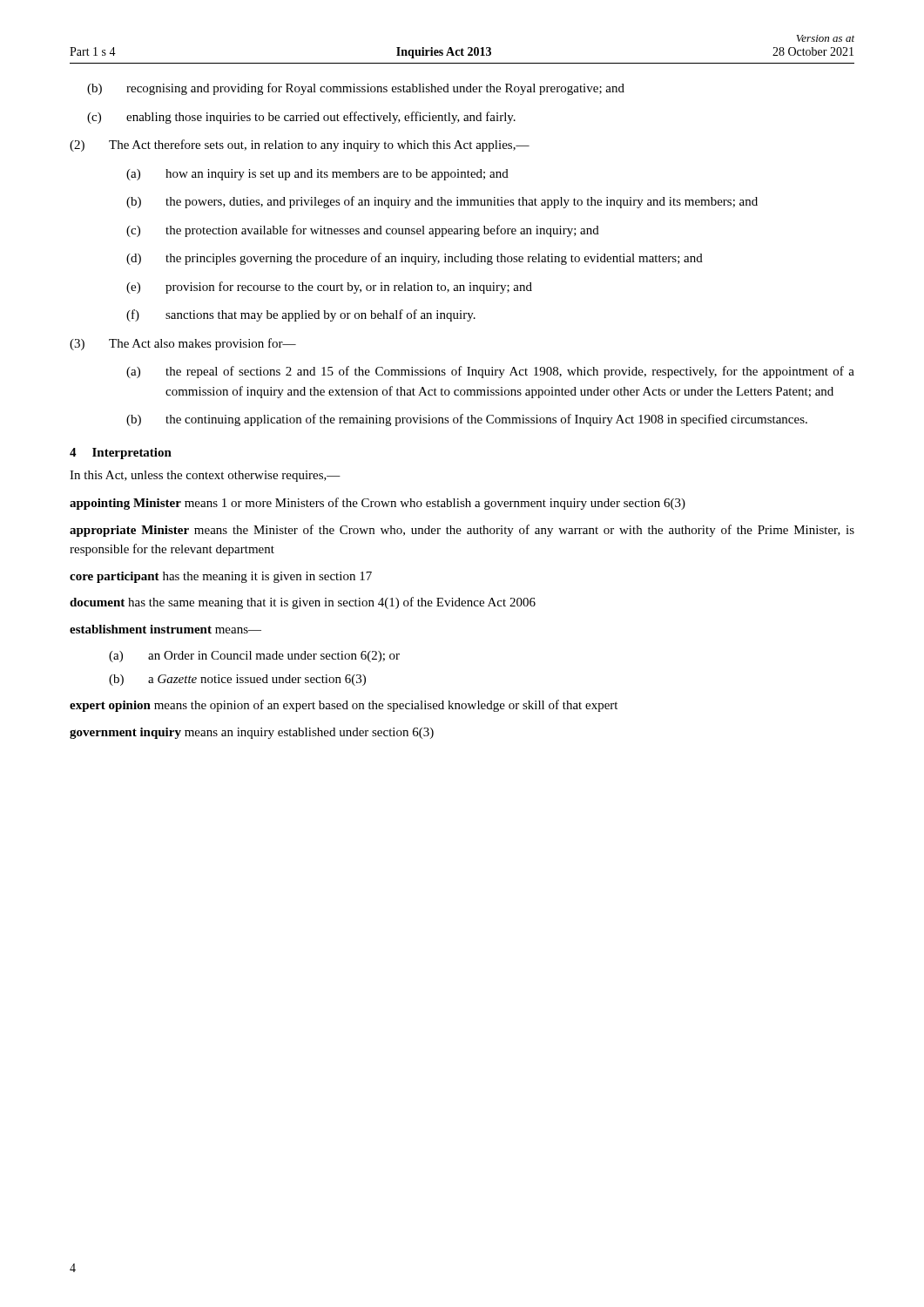The image size is (924, 1307).
Task: Locate the block of text that opens with "appropriate Minister means the"
Action: coord(462,539)
